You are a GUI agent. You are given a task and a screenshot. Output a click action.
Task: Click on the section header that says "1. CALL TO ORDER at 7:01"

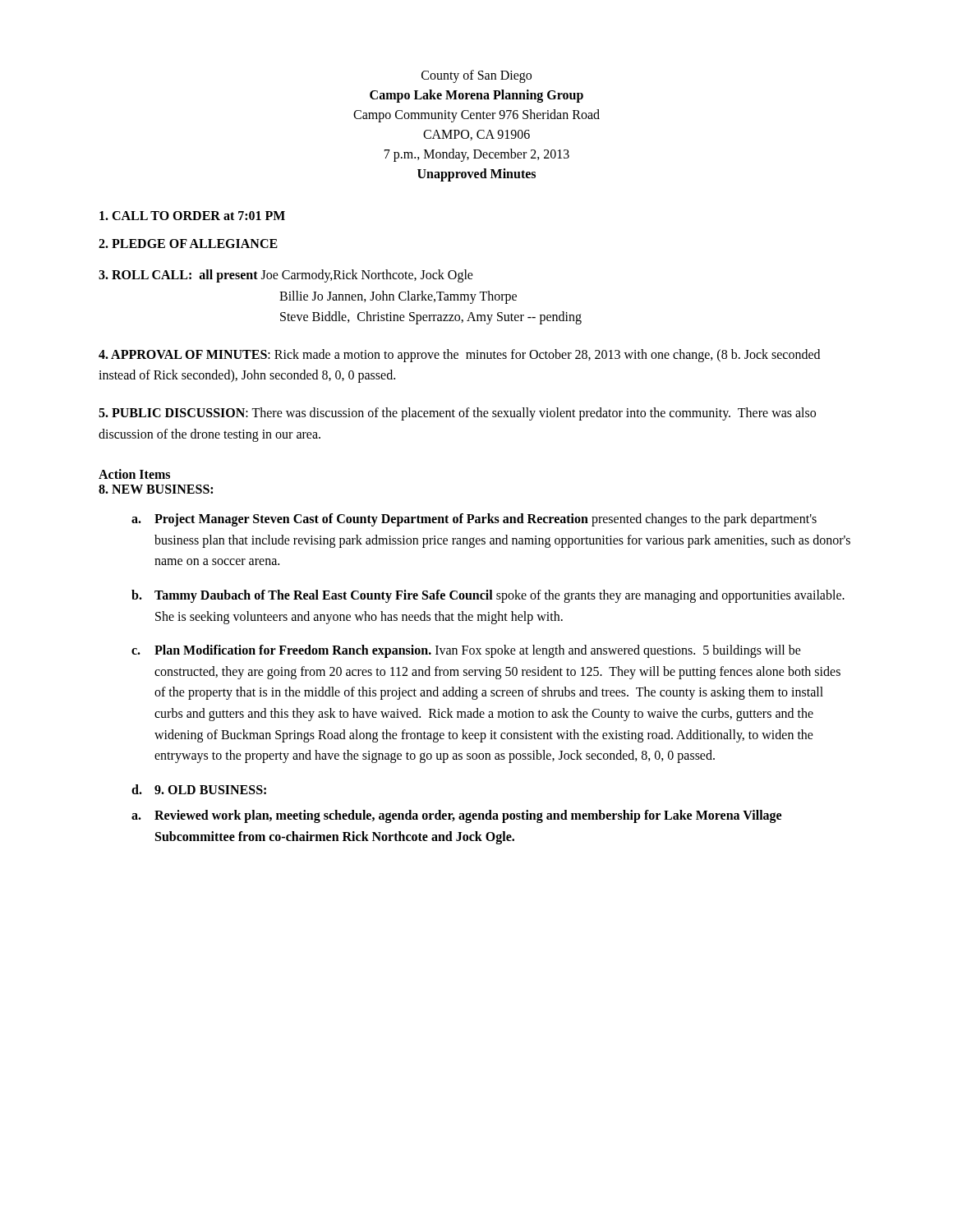192,216
